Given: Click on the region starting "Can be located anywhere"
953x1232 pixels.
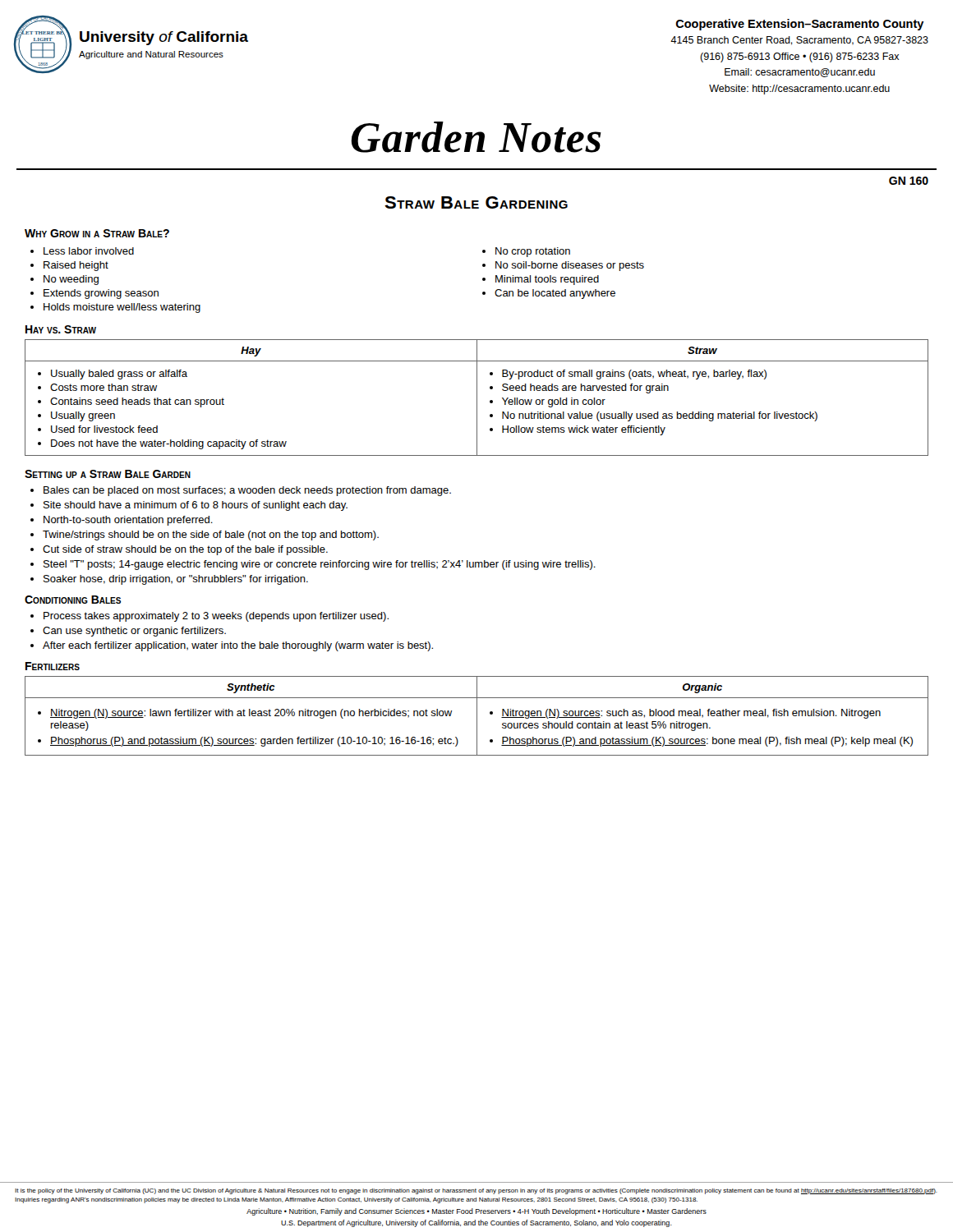Looking at the screenshot, I should pyautogui.click(x=549, y=294).
